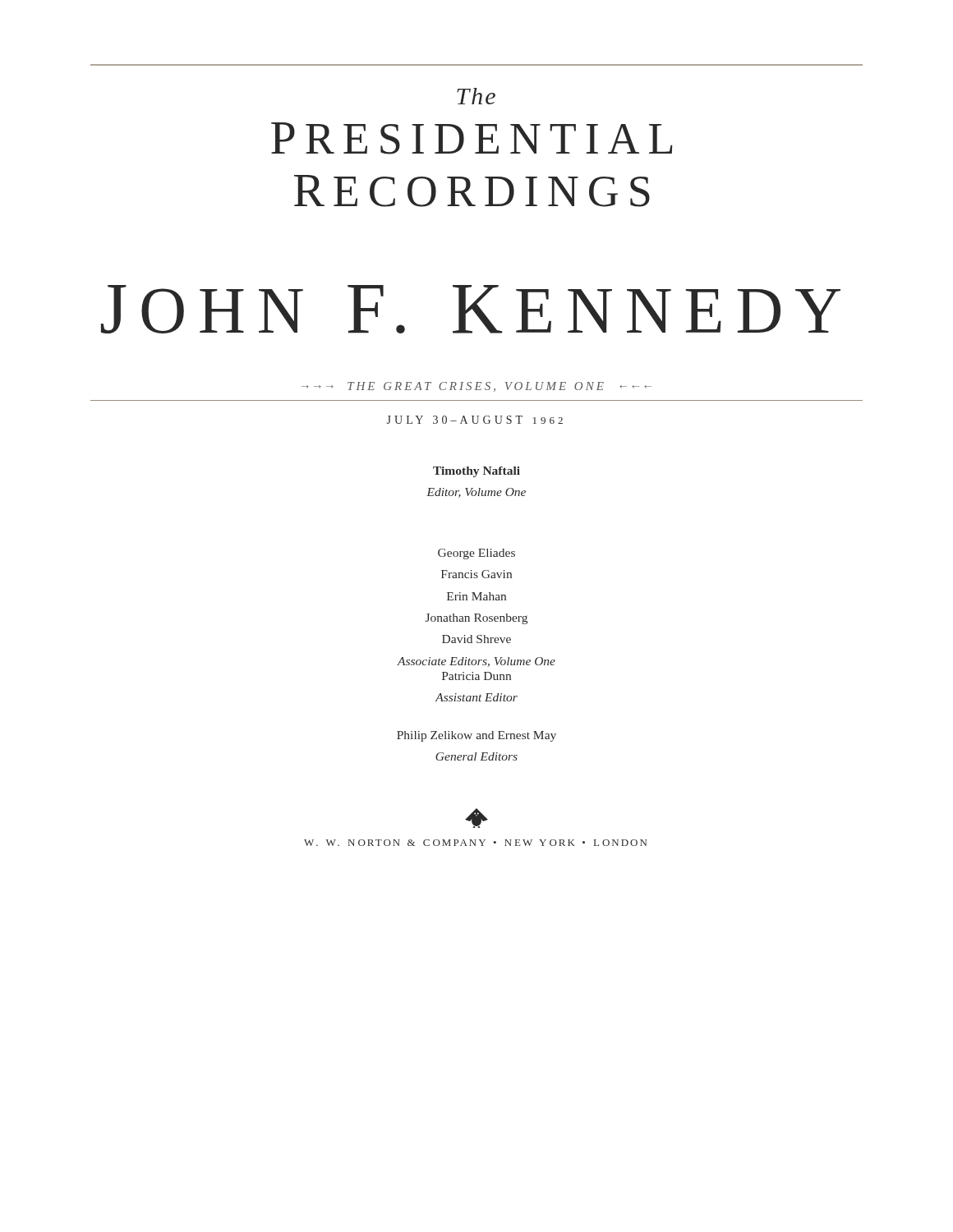Find the section header containing "→→→ THE GREAT CRISES, VOLUME"
The image size is (953, 1232).
click(476, 386)
